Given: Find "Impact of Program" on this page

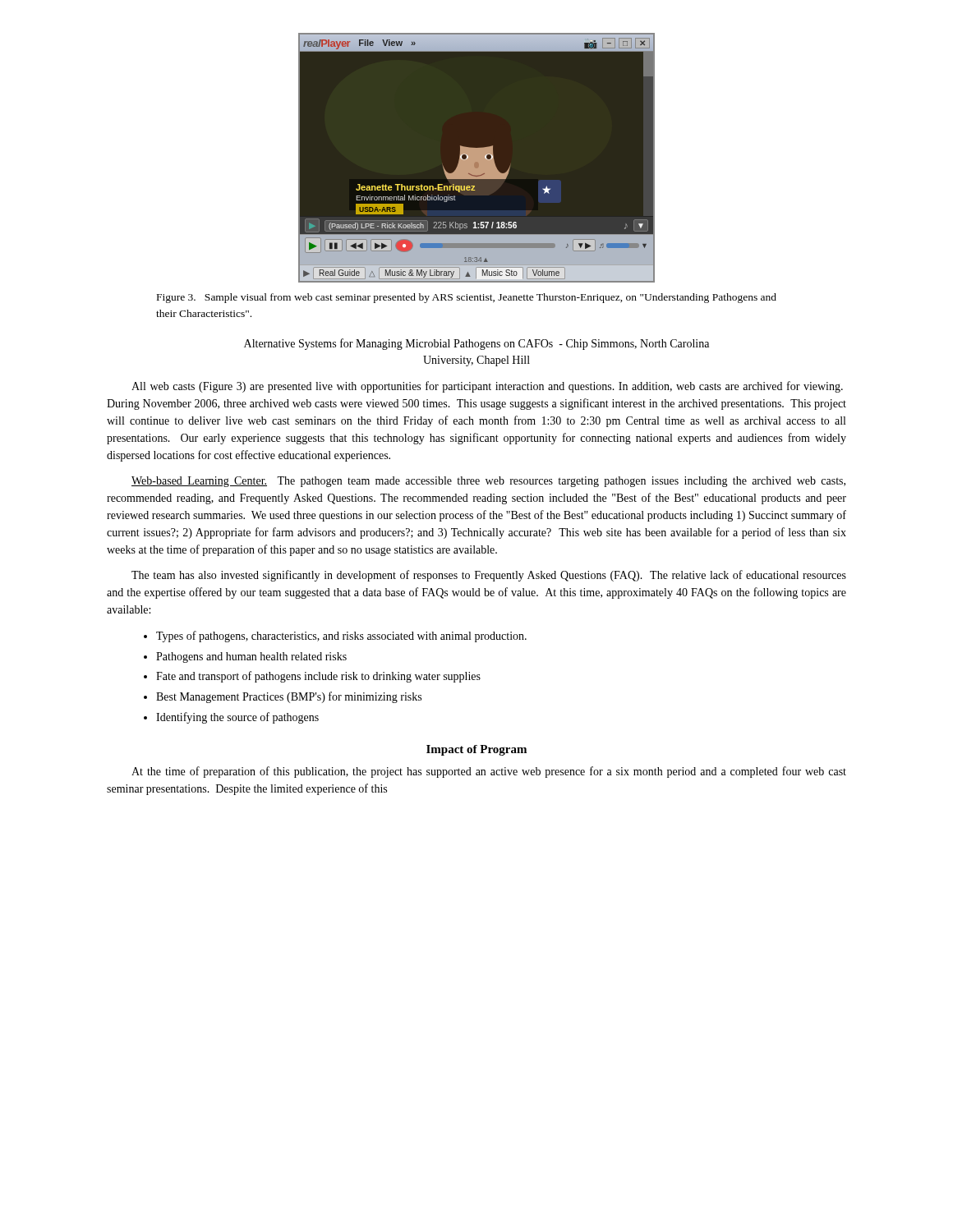Looking at the screenshot, I should pos(476,749).
